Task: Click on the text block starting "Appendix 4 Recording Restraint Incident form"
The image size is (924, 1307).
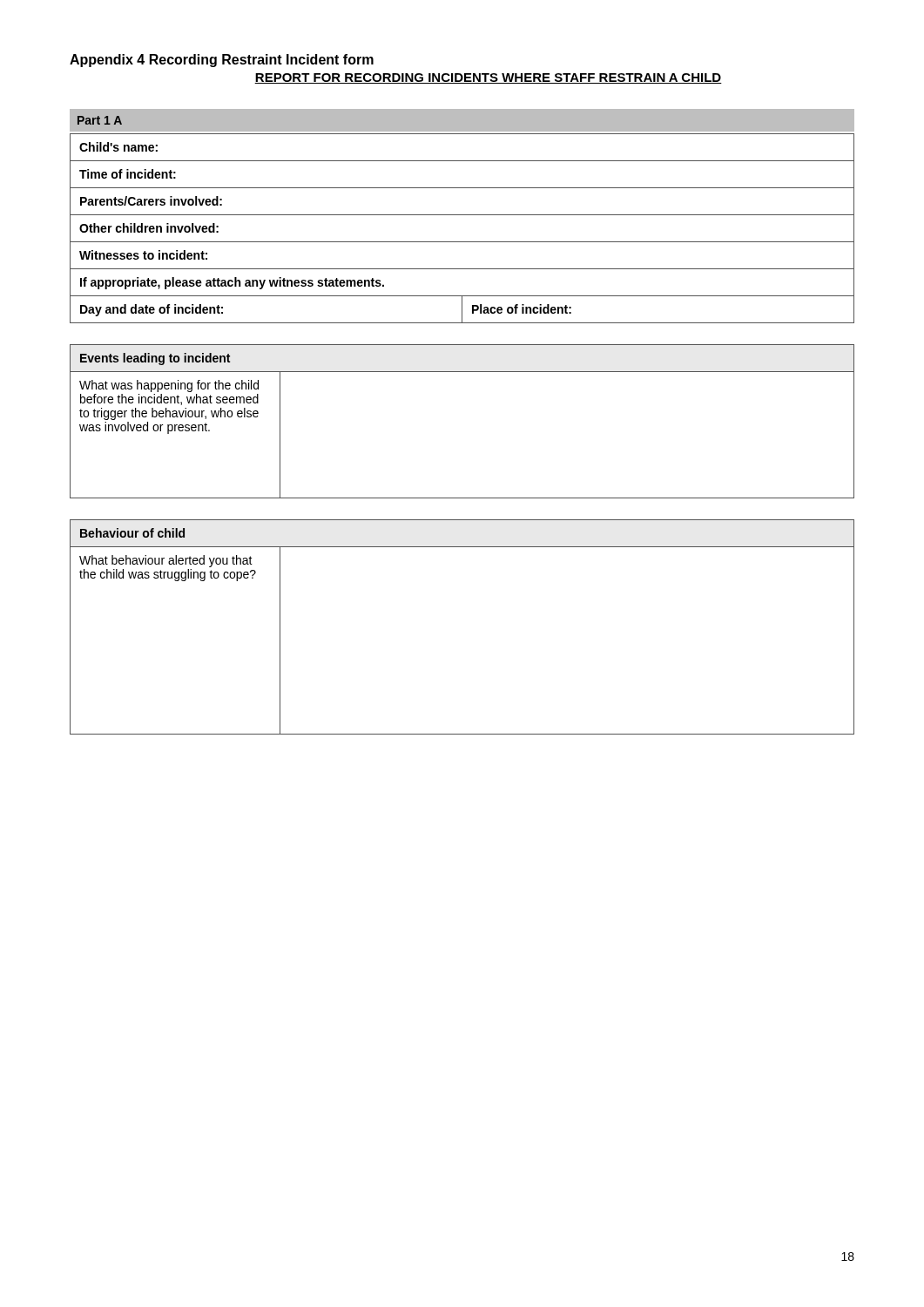Action: click(x=462, y=68)
